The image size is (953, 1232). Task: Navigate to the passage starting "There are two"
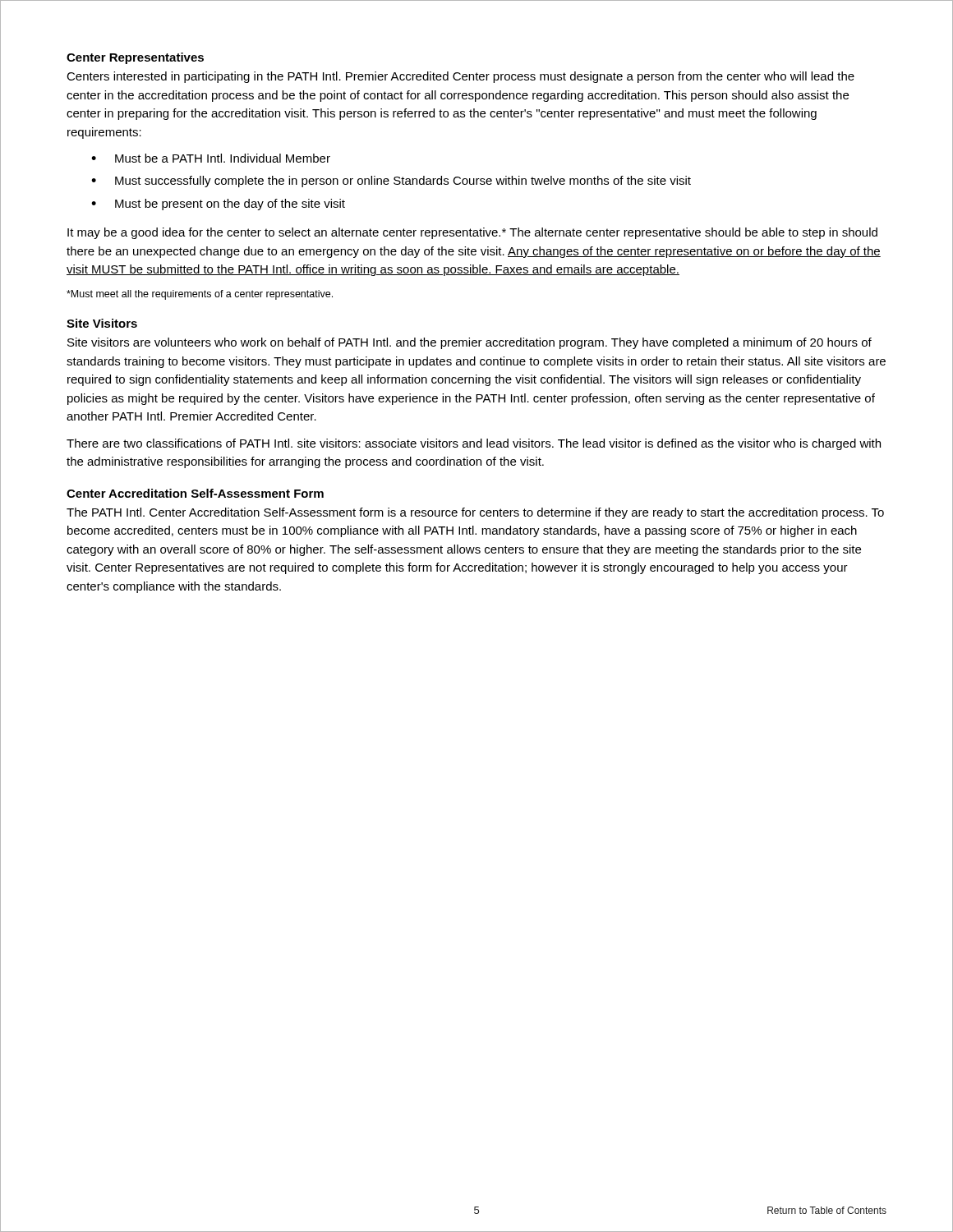click(474, 452)
